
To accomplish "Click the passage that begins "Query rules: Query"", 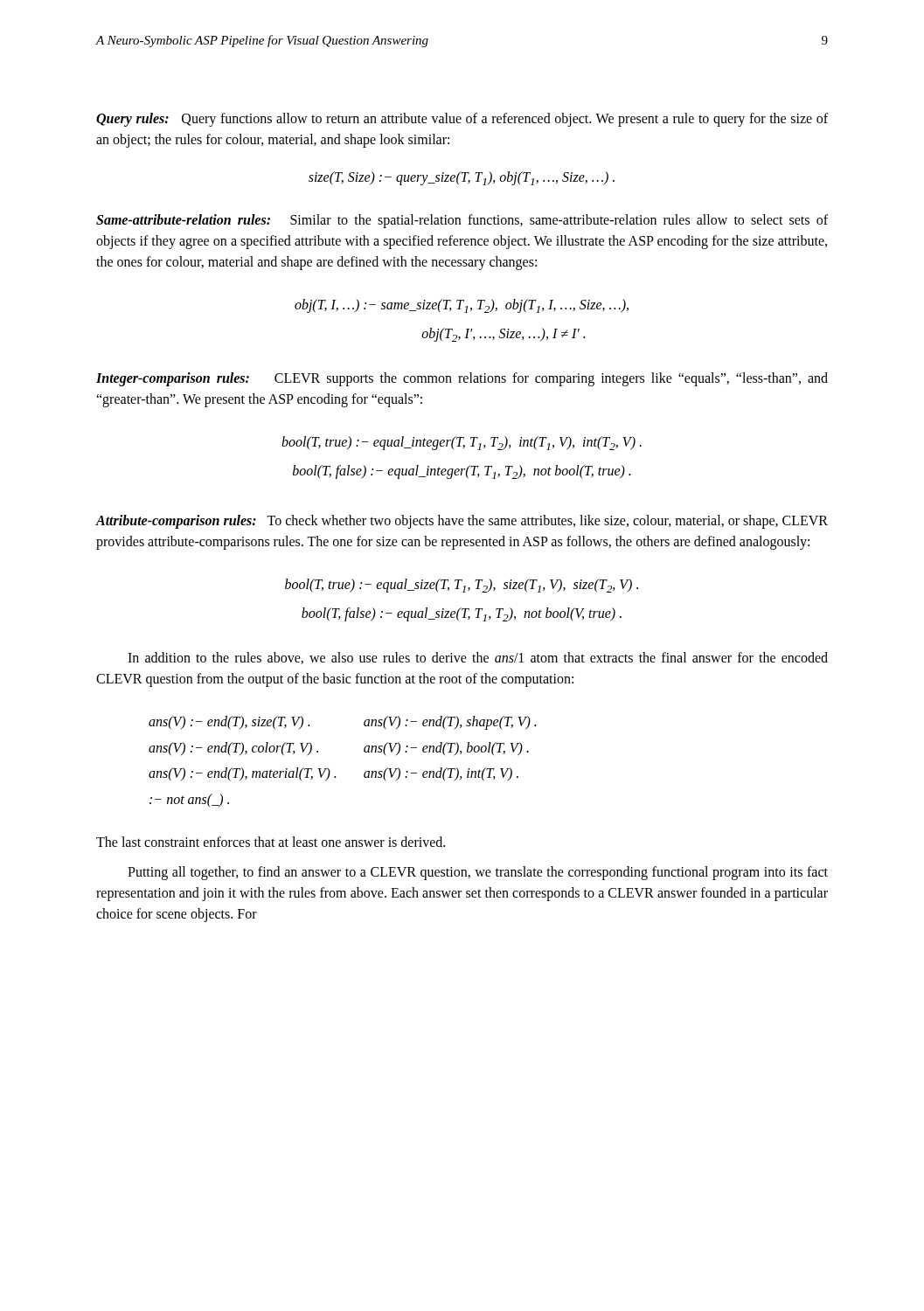I will 462,129.
